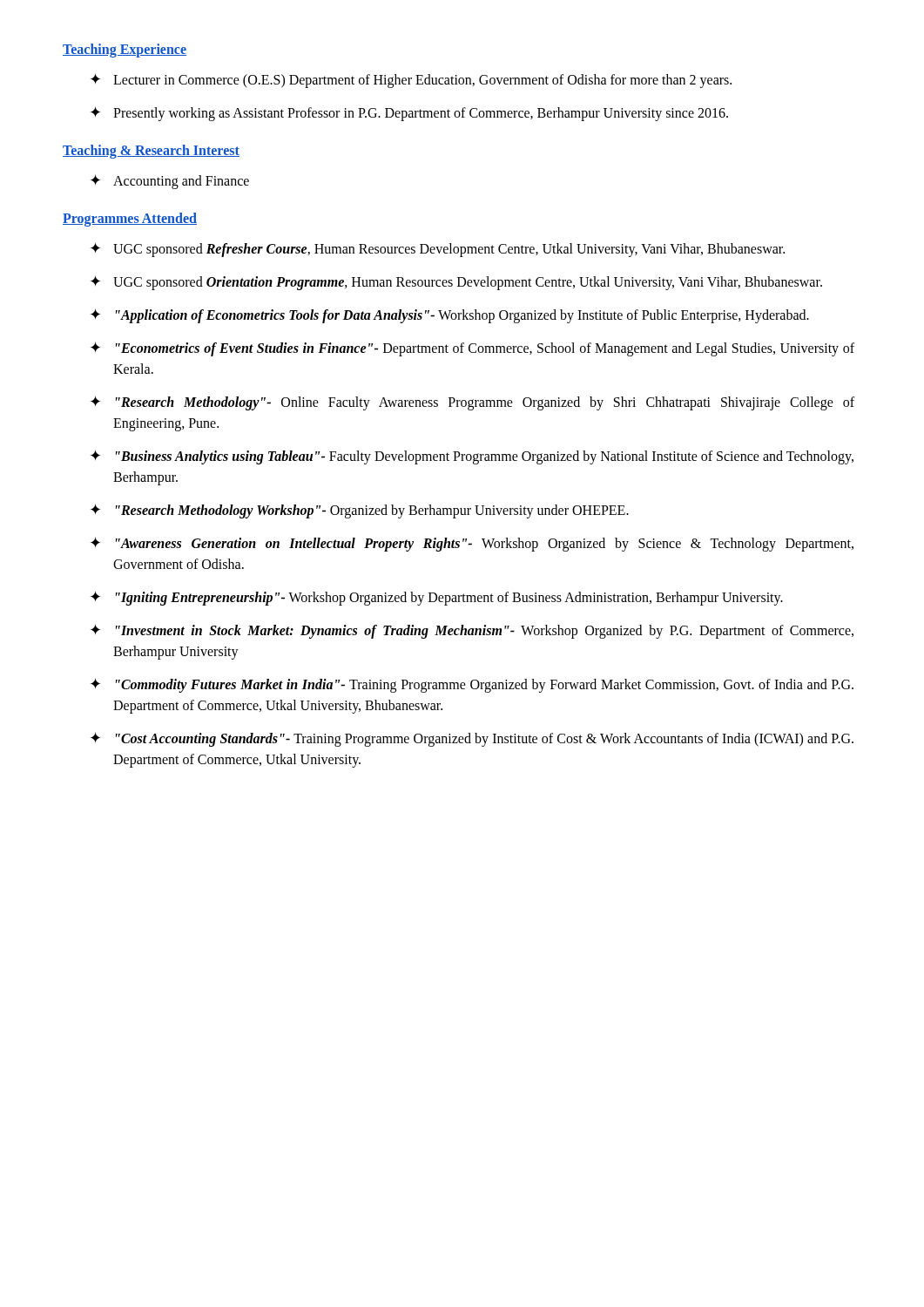Viewport: 924px width, 1307px height.
Task: Locate the region starting "✦ "Awareness Generation on Intellectual Property Rights"-"
Action: 472,554
